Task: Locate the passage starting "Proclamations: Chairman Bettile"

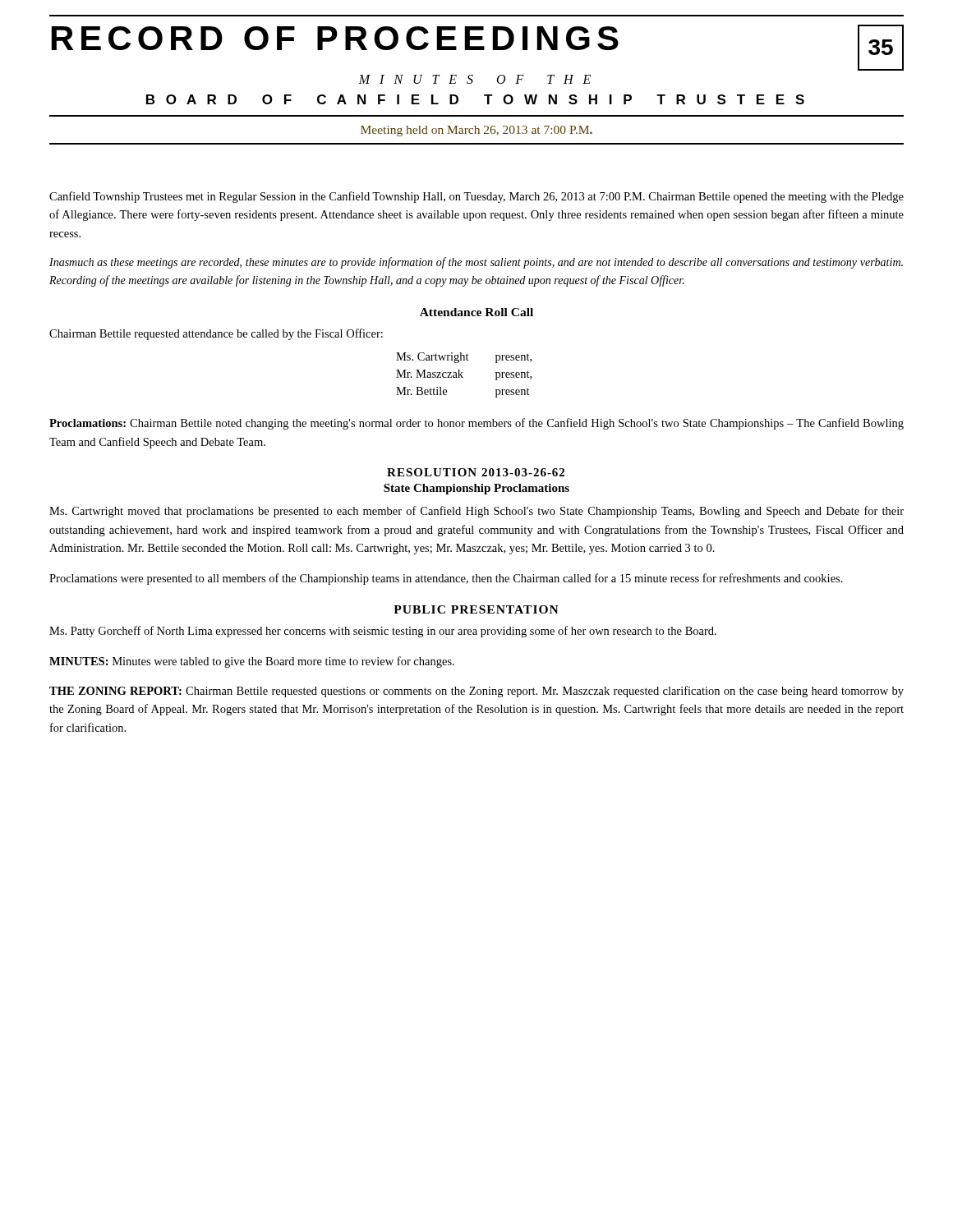Action: click(x=476, y=432)
